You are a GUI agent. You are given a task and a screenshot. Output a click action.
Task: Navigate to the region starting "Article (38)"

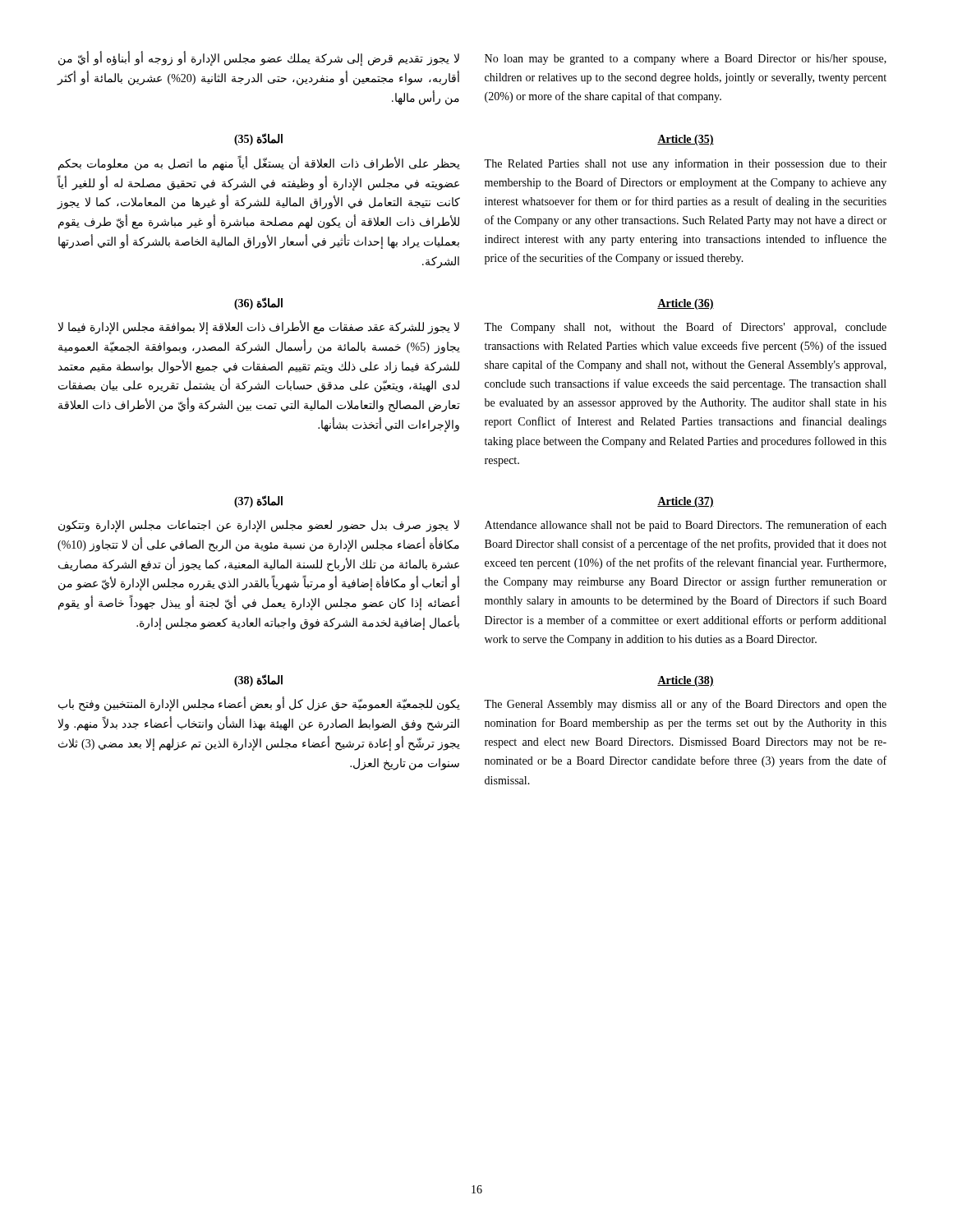pyautogui.click(x=685, y=680)
